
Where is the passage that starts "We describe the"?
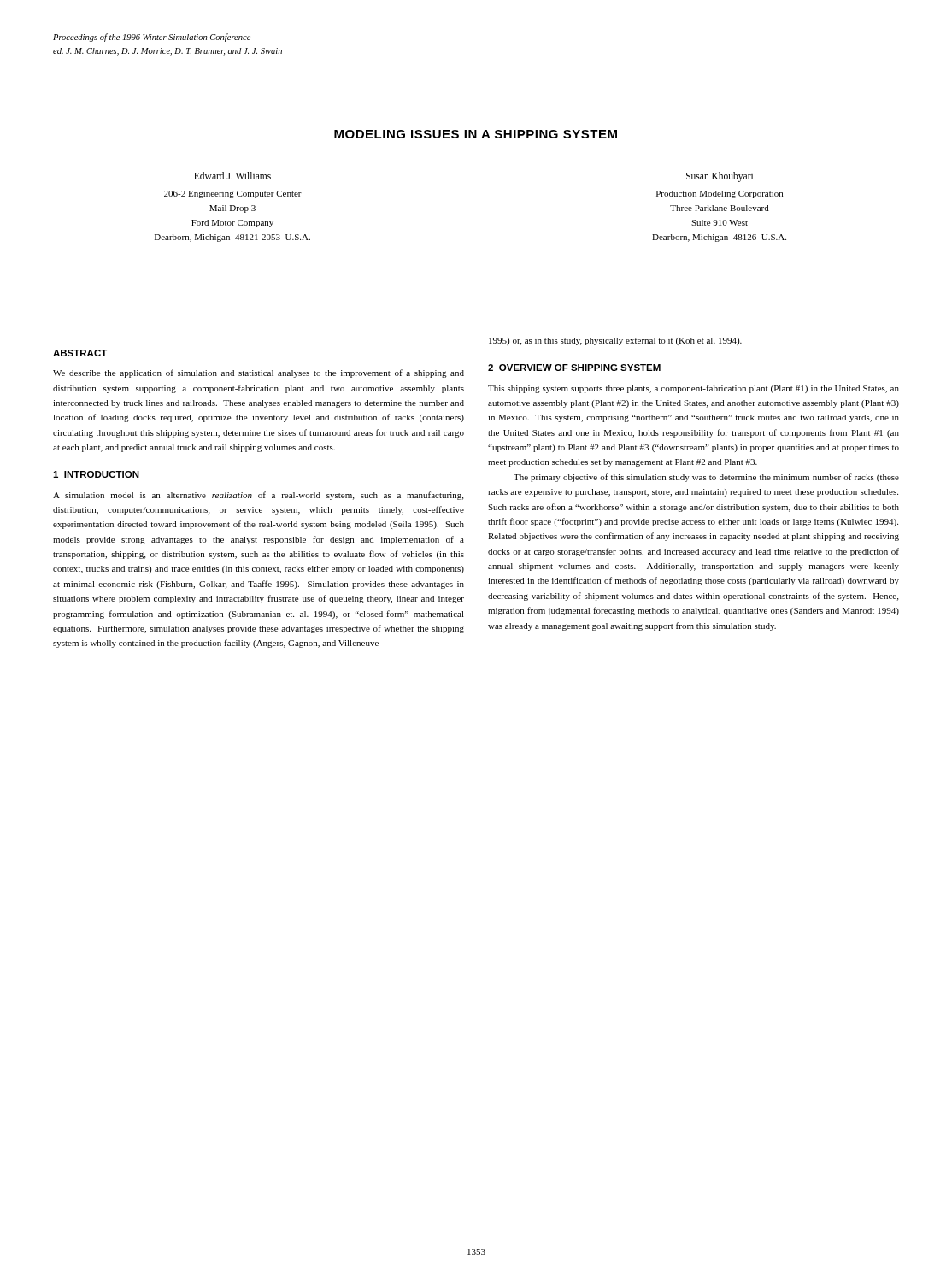(x=259, y=410)
